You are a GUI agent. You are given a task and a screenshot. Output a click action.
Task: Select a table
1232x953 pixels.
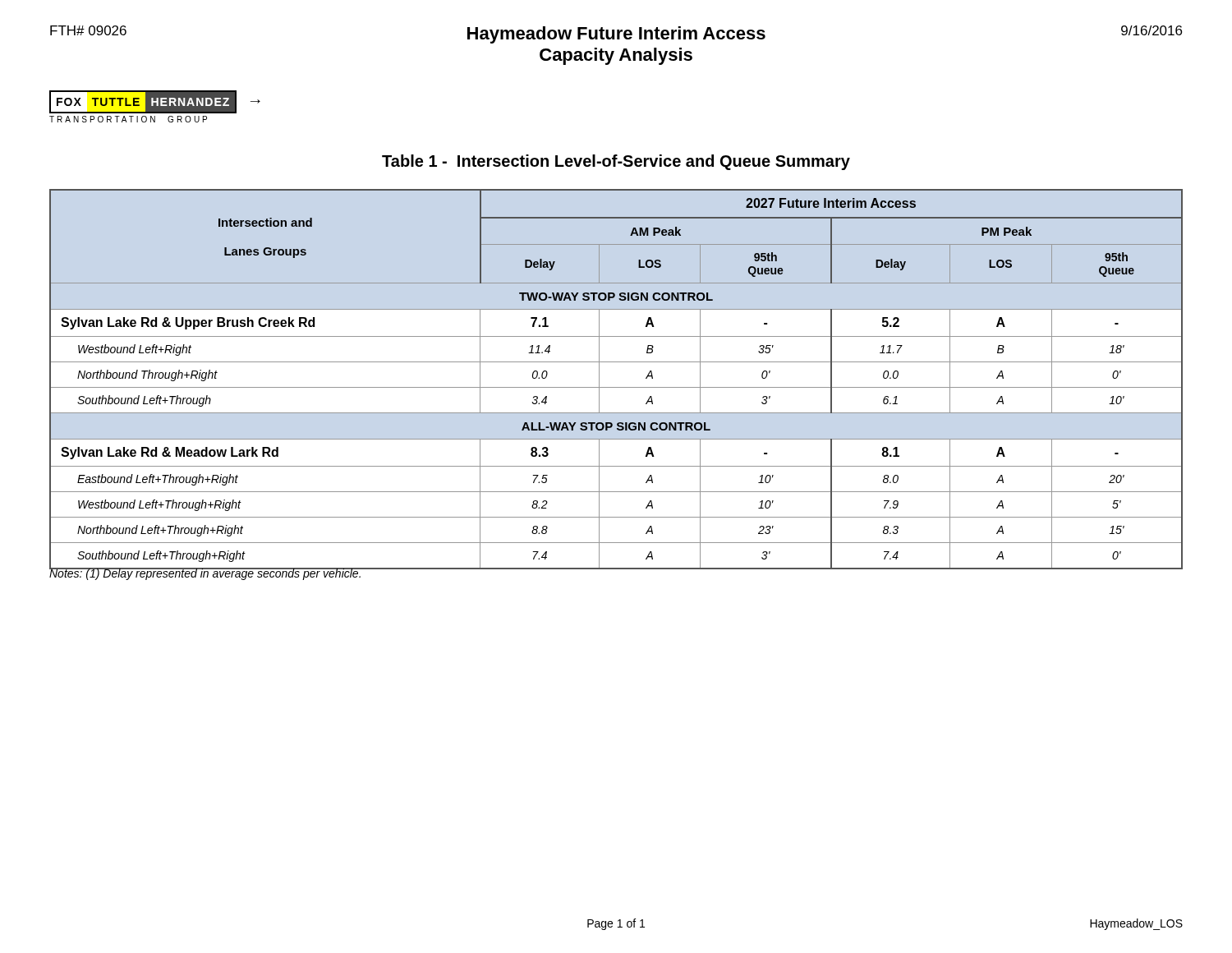(616, 379)
